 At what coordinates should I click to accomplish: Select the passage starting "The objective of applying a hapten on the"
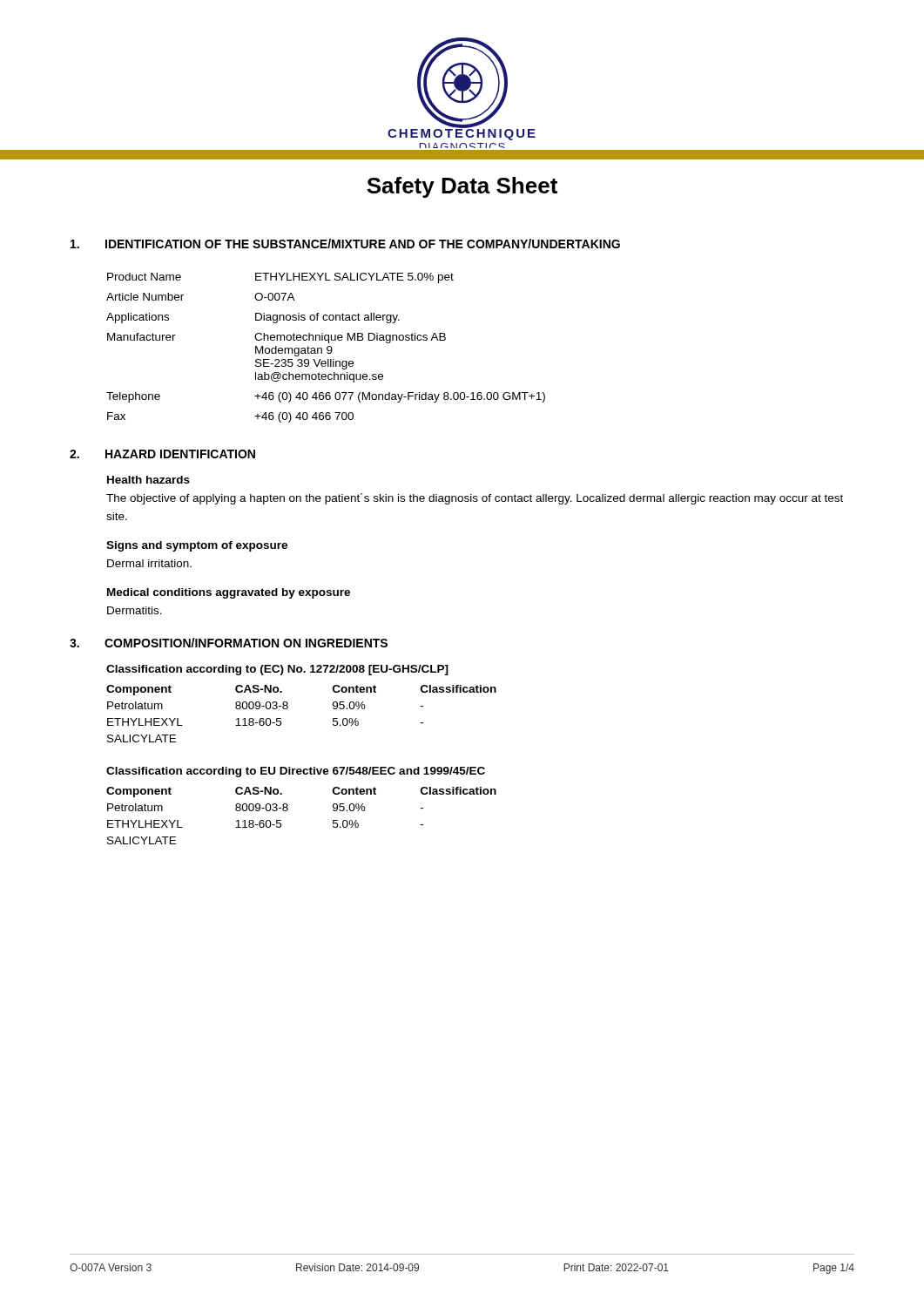[475, 507]
